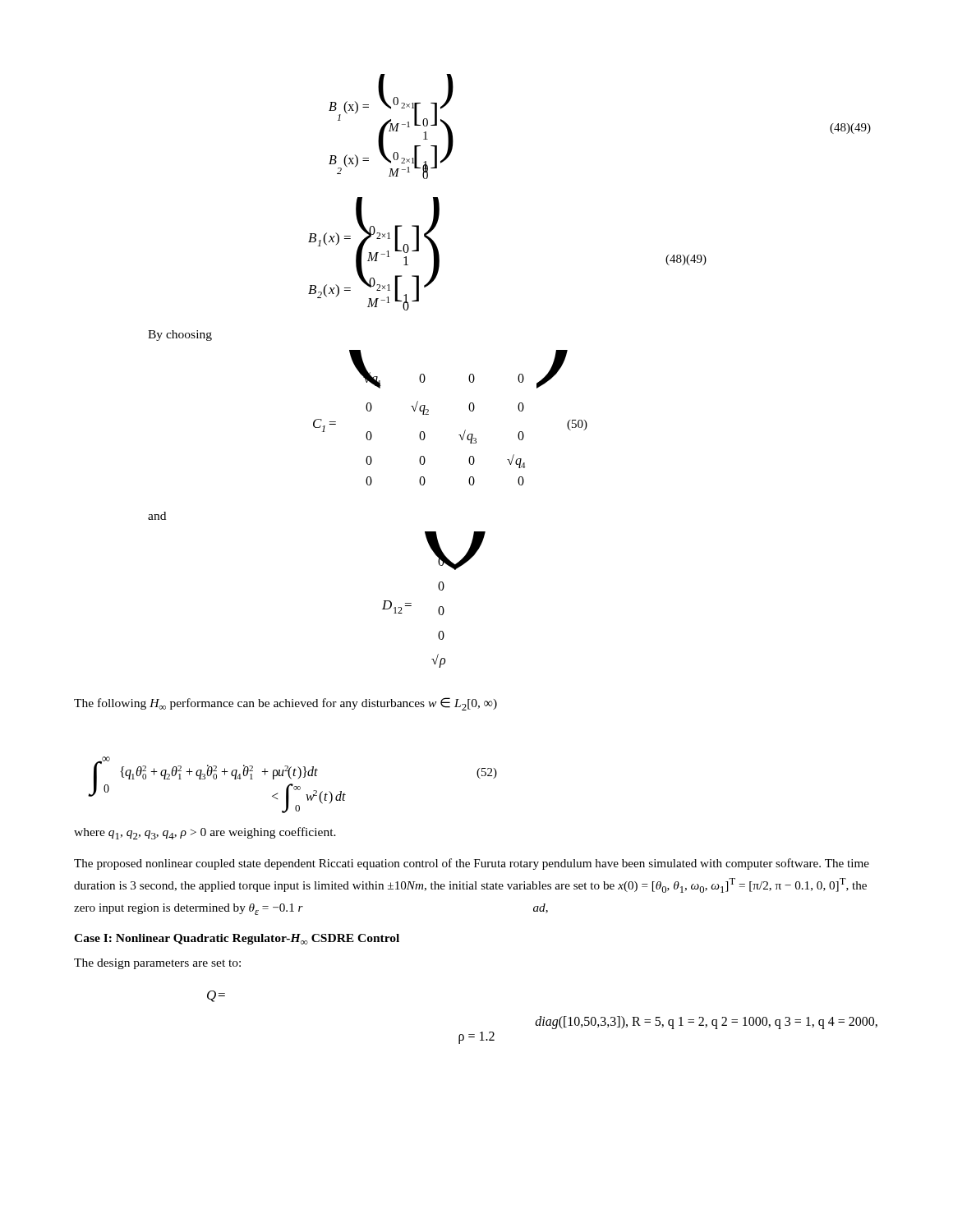
Task: Locate the formula that opens with "Q = diag([10,50,3,3]), R = 5, q 1"
Action: (216, 996)
